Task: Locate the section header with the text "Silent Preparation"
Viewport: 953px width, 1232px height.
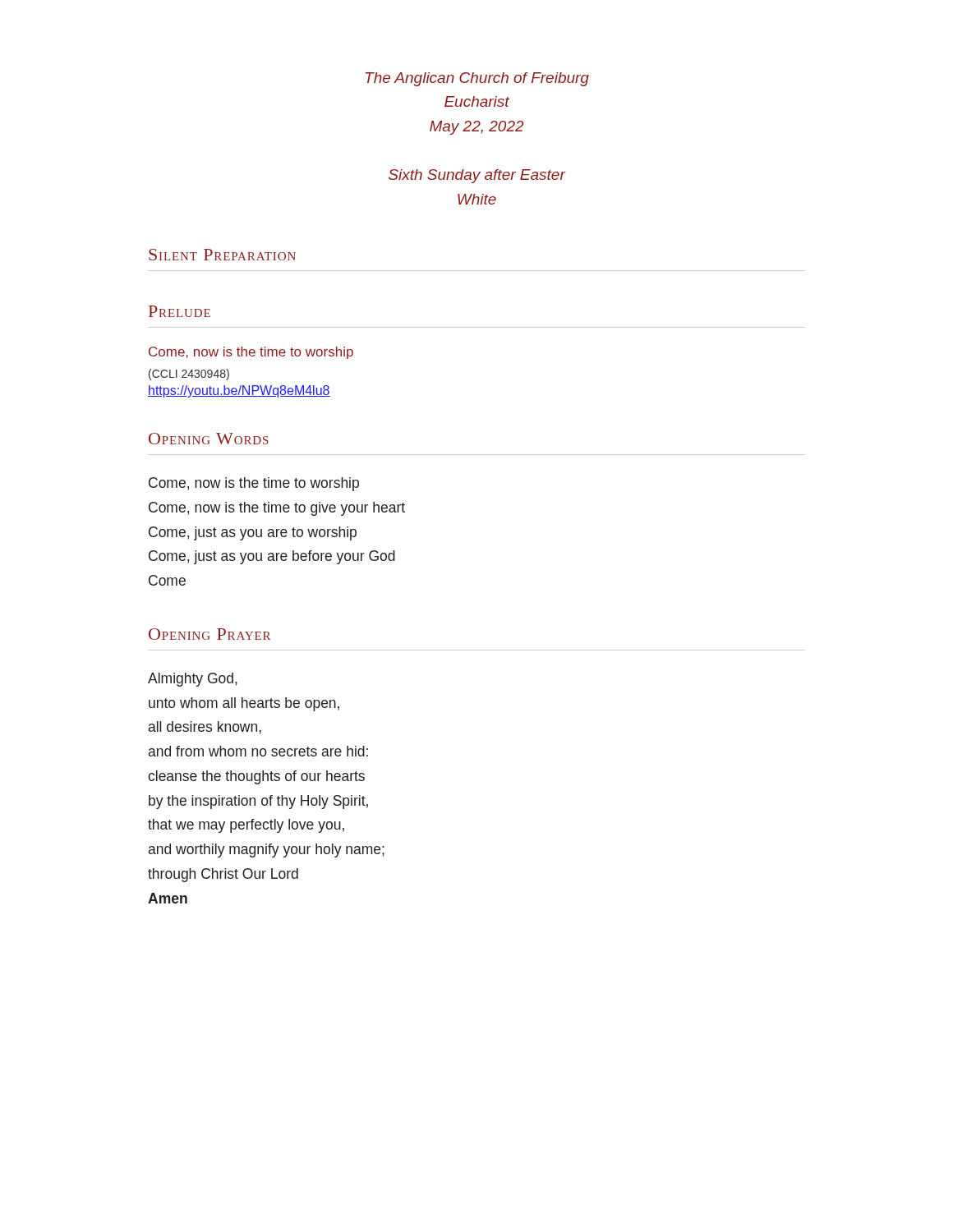Action: [222, 255]
